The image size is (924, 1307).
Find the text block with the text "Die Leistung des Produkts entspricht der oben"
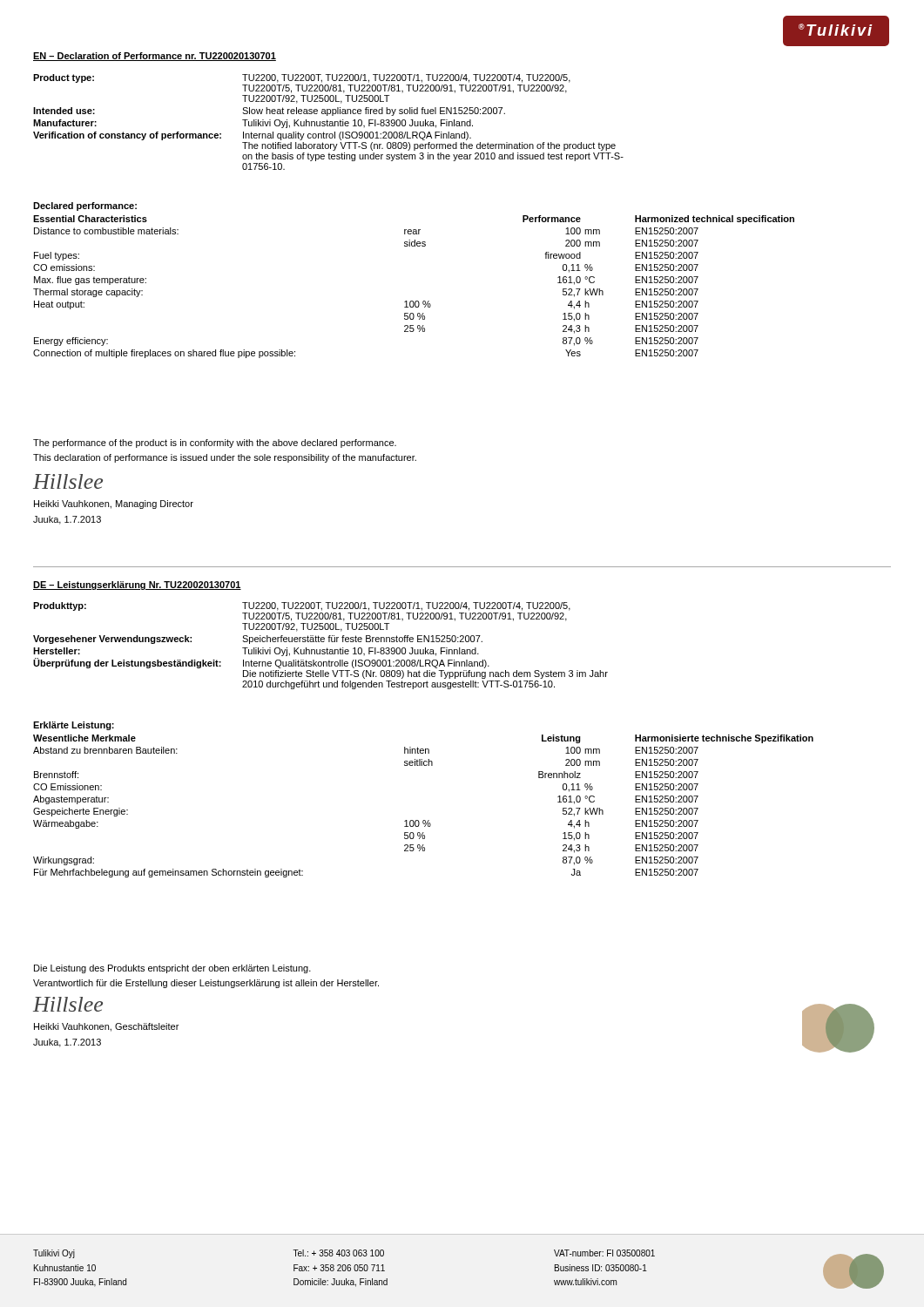[206, 975]
